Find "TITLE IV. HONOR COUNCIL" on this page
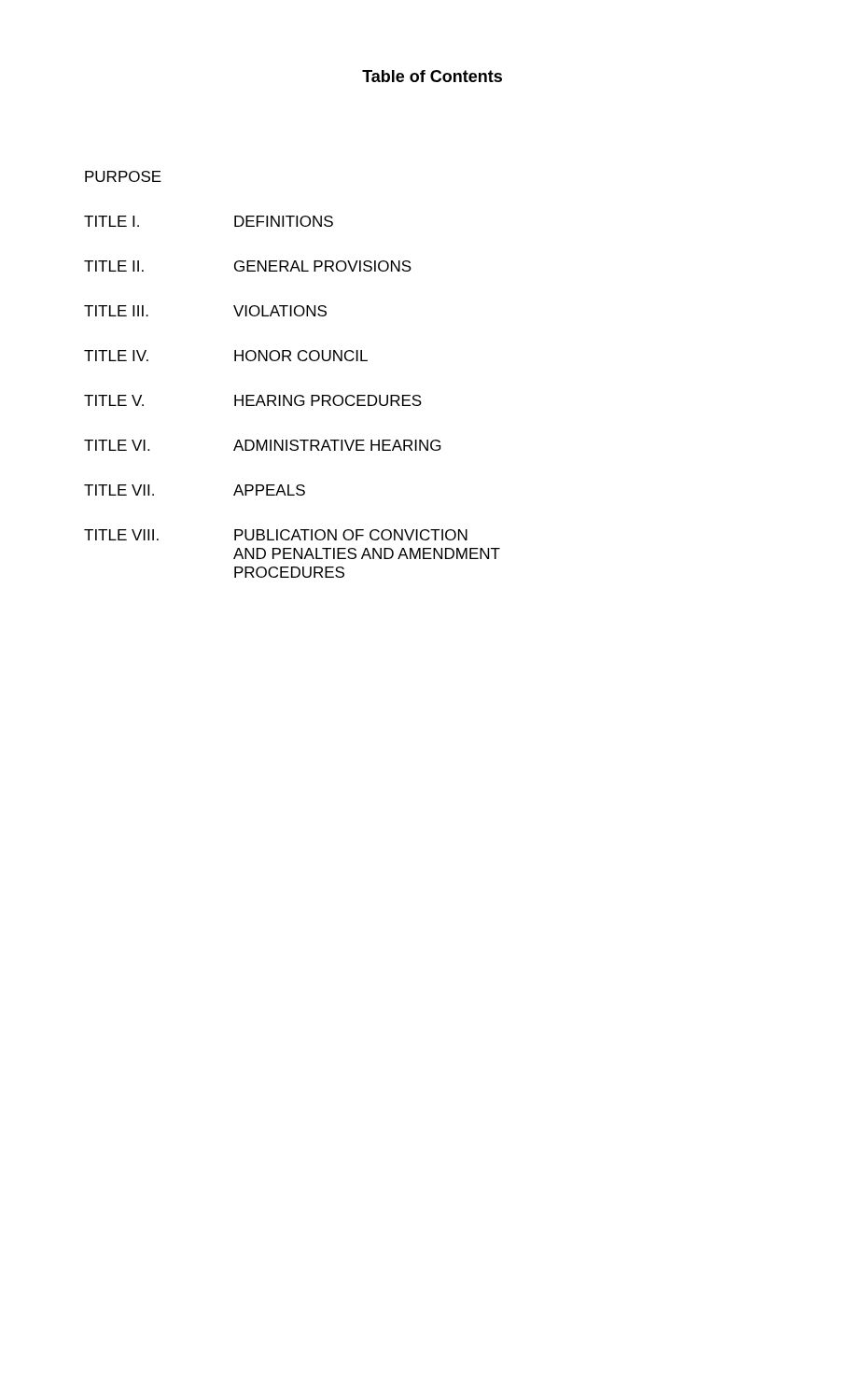The image size is (865, 1400). point(226,357)
